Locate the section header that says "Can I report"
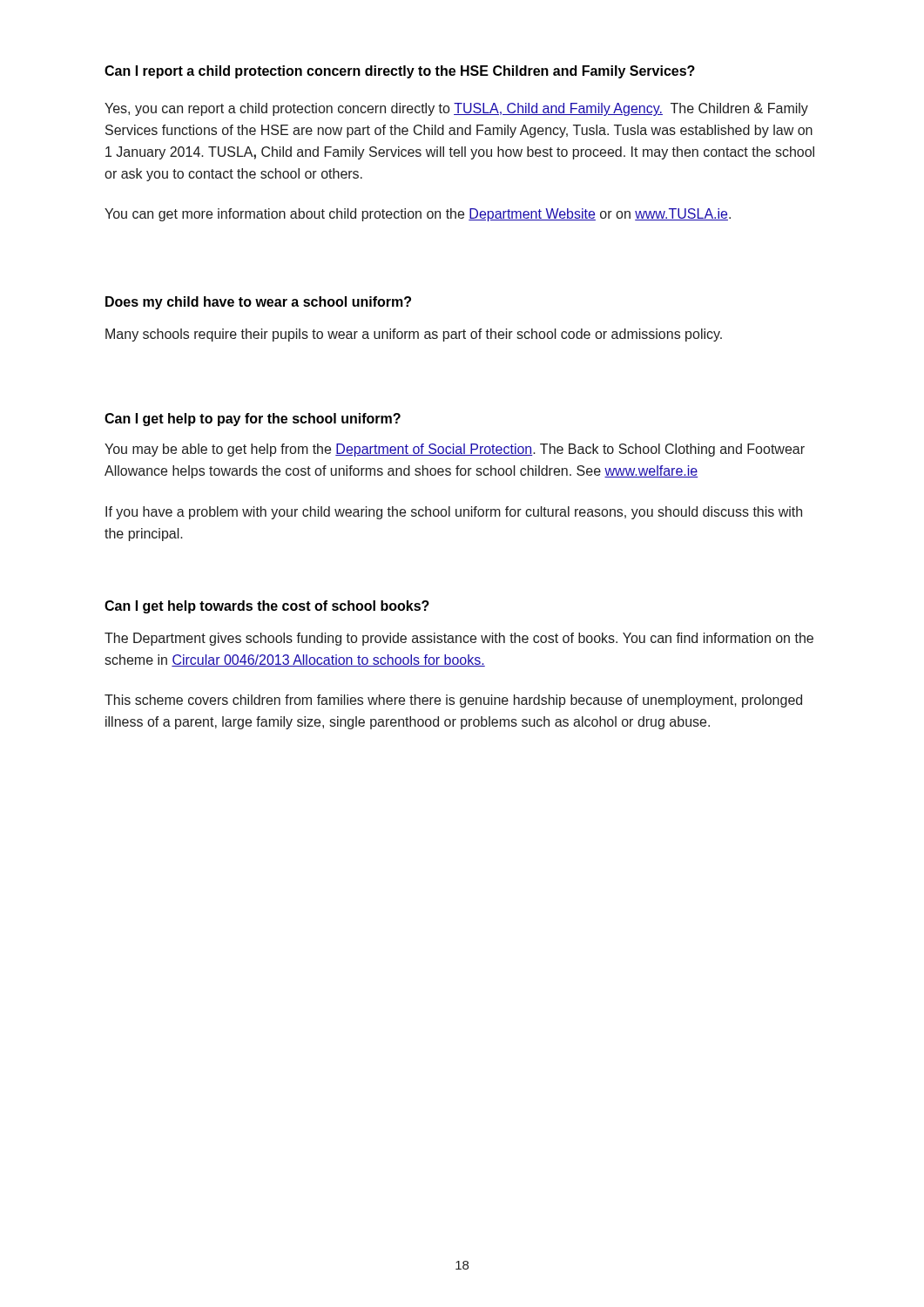 (x=400, y=71)
